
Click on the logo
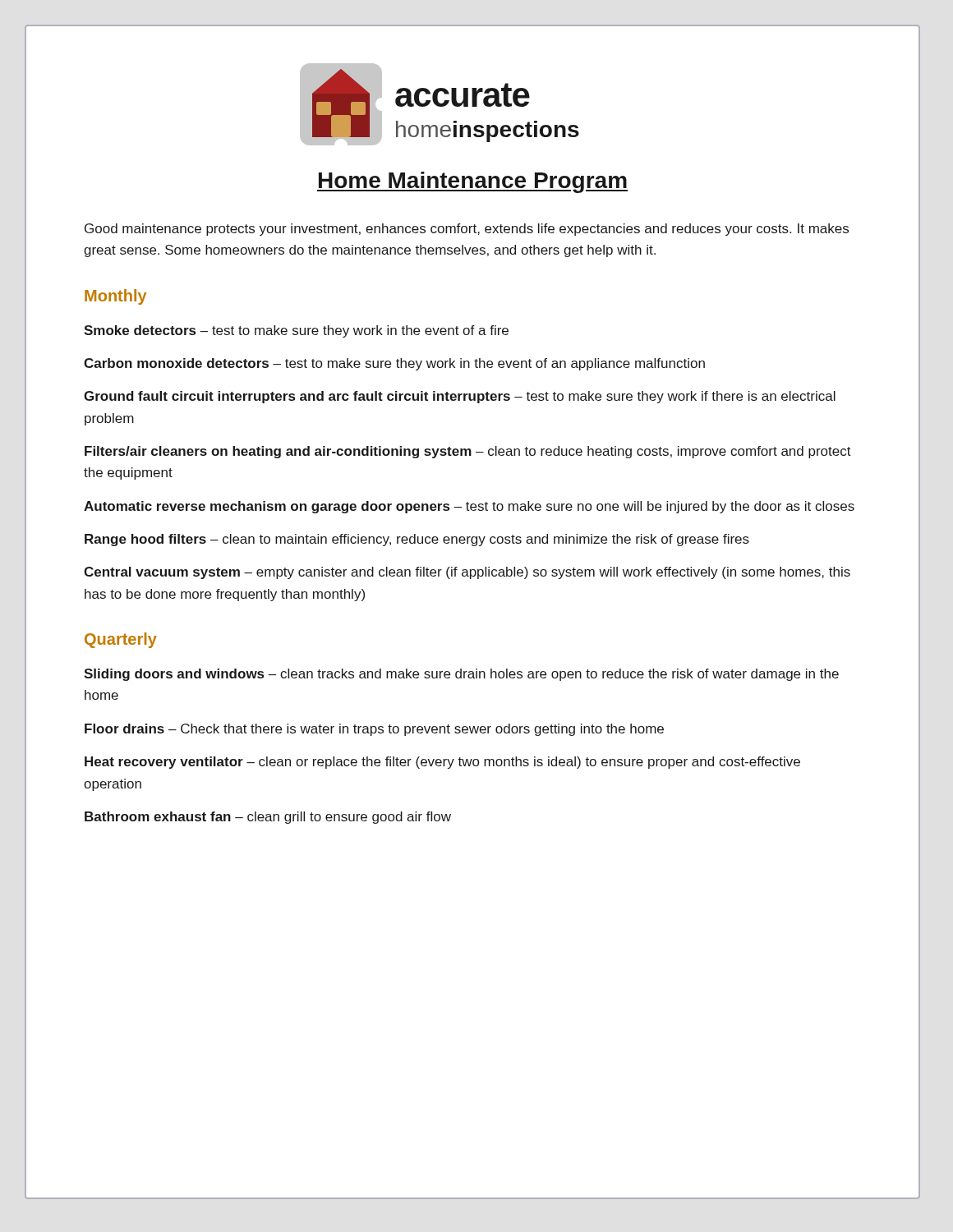(x=472, y=106)
